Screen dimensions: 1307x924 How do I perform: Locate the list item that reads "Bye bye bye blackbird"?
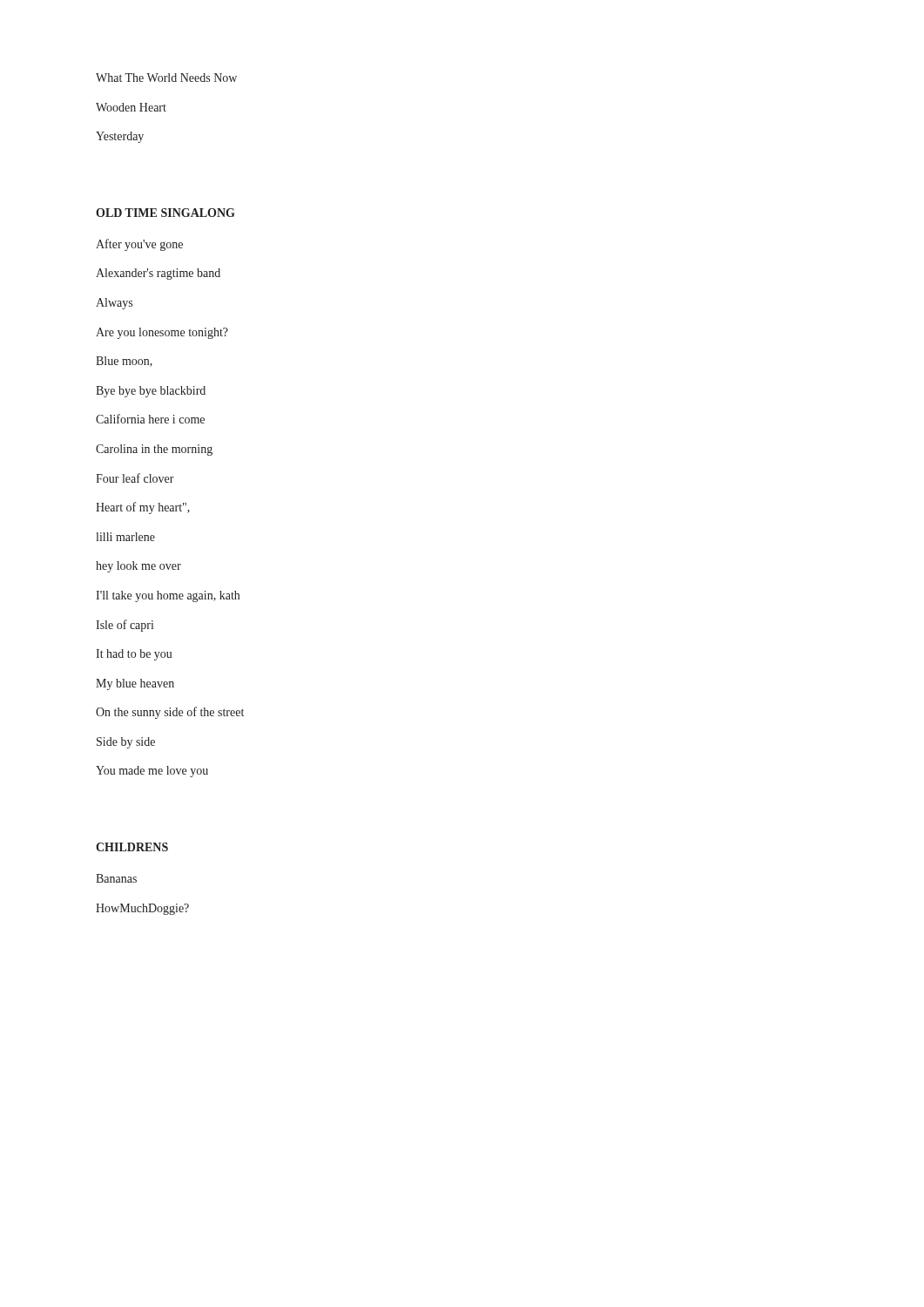[x=151, y=391]
